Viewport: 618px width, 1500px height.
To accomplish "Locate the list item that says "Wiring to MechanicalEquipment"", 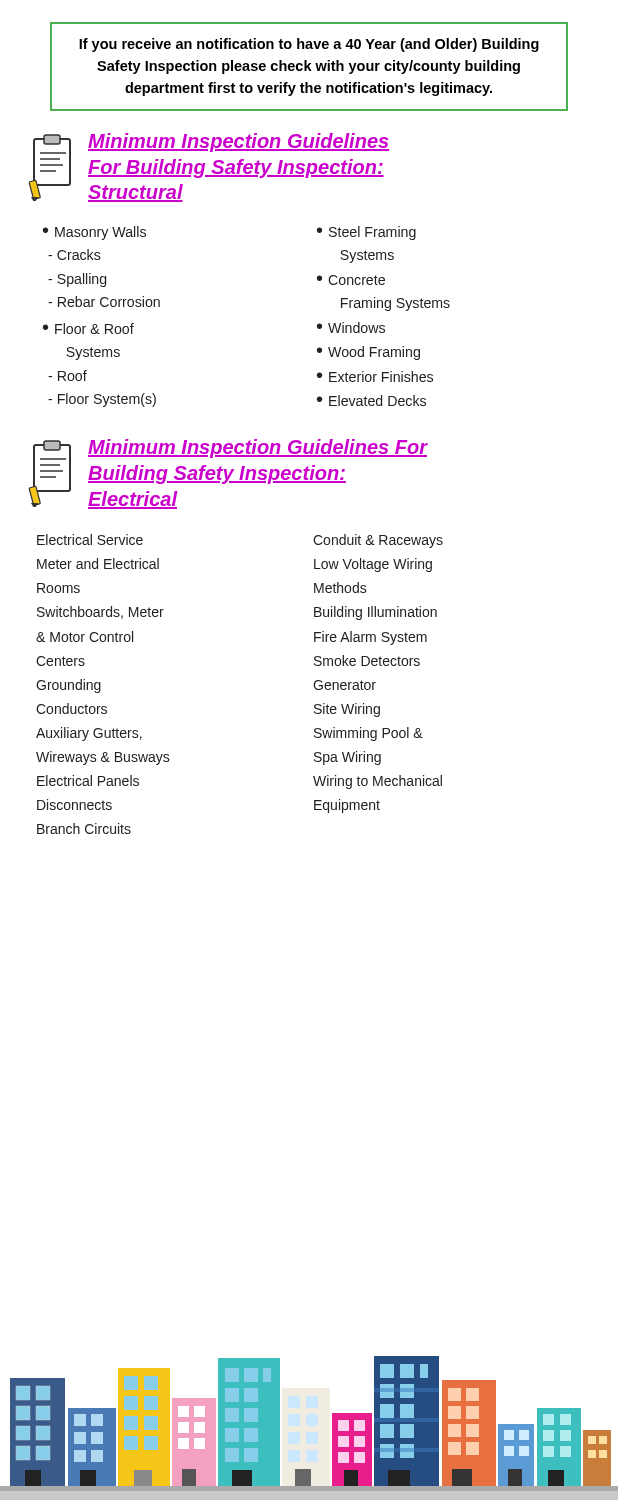I will [x=378, y=793].
